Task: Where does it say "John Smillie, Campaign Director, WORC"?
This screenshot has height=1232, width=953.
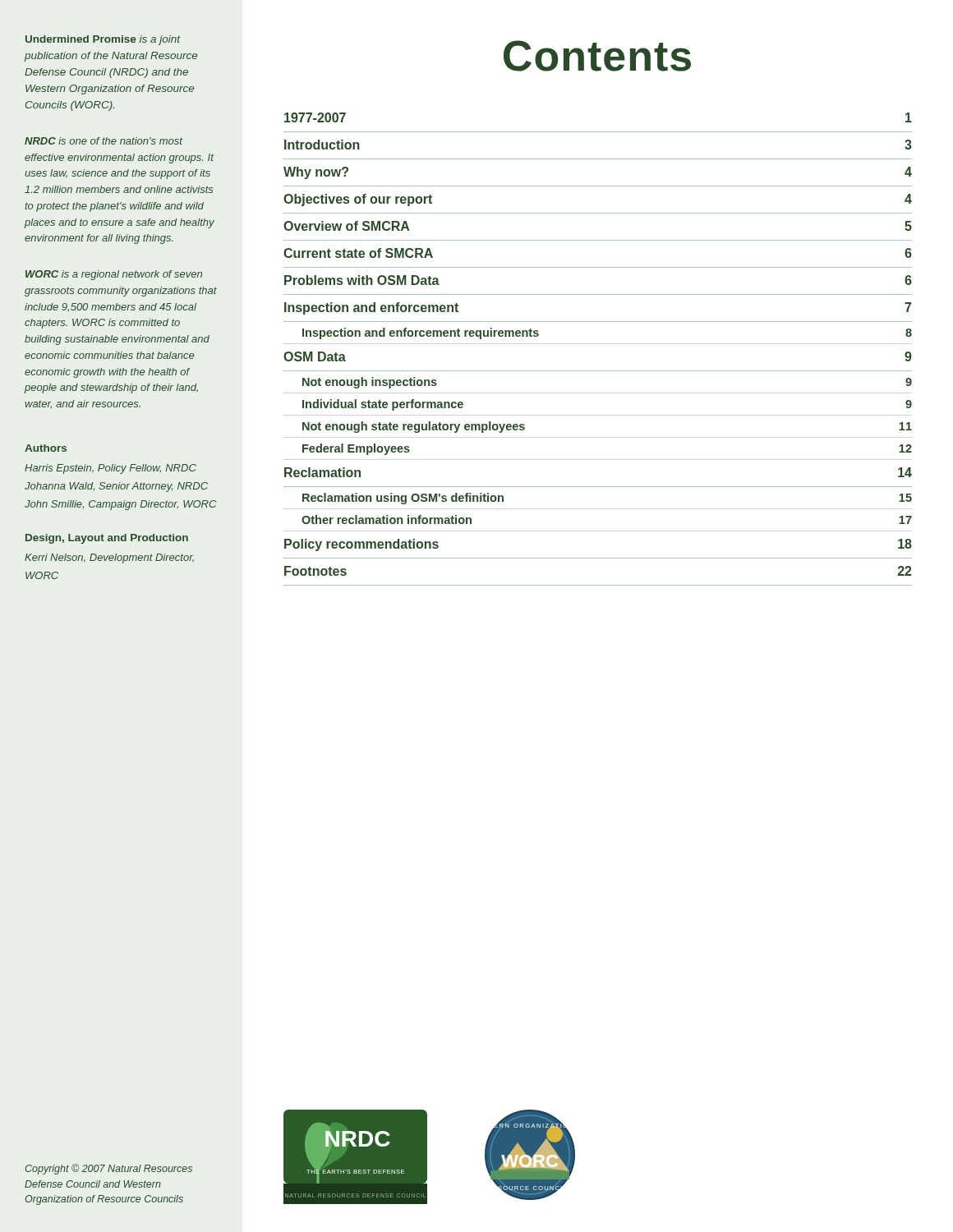Action: coord(121,504)
